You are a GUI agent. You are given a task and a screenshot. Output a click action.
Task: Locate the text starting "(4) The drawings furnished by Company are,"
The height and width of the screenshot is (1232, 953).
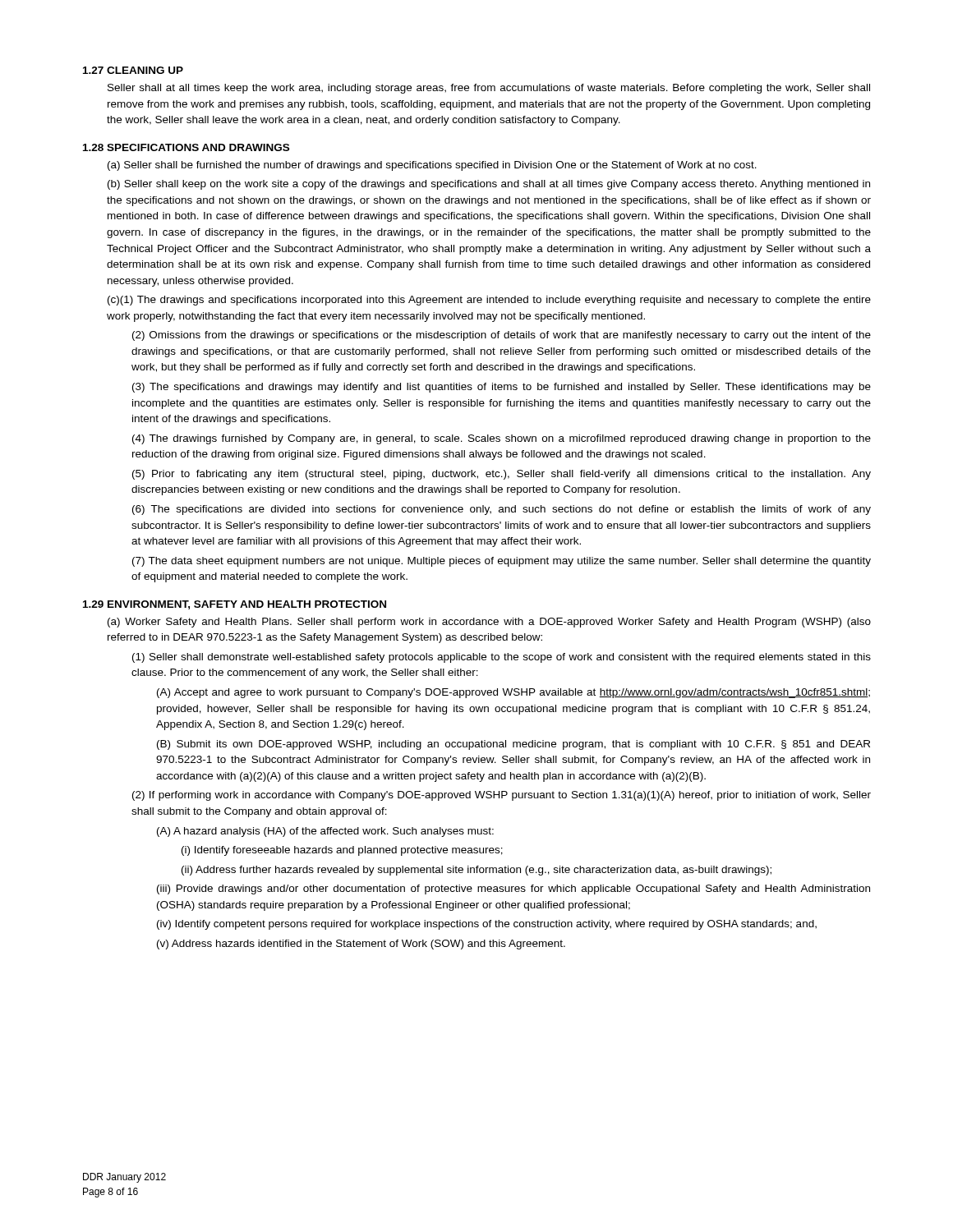pos(501,446)
